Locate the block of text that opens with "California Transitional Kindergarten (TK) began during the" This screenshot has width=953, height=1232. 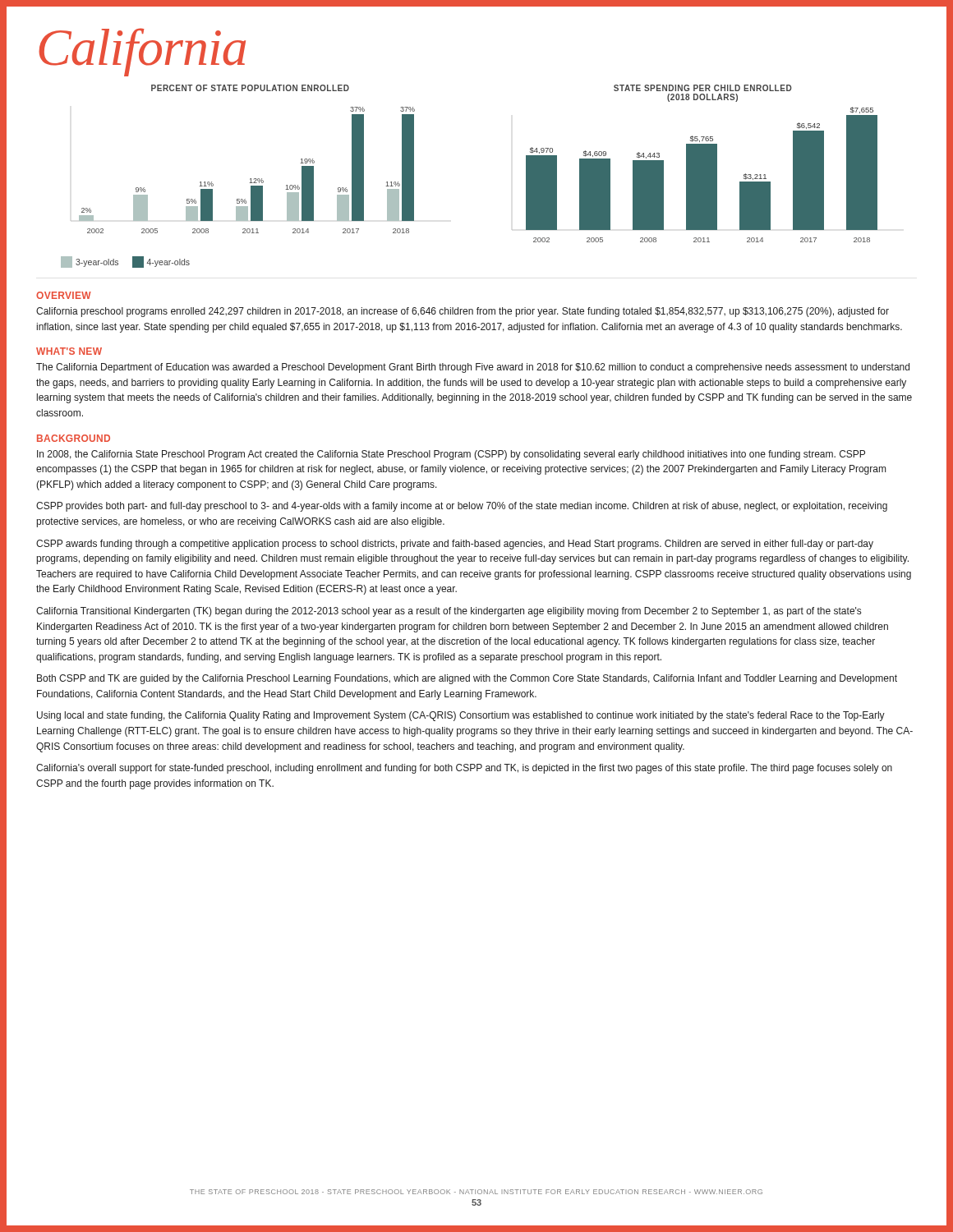click(x=462, y=634)
